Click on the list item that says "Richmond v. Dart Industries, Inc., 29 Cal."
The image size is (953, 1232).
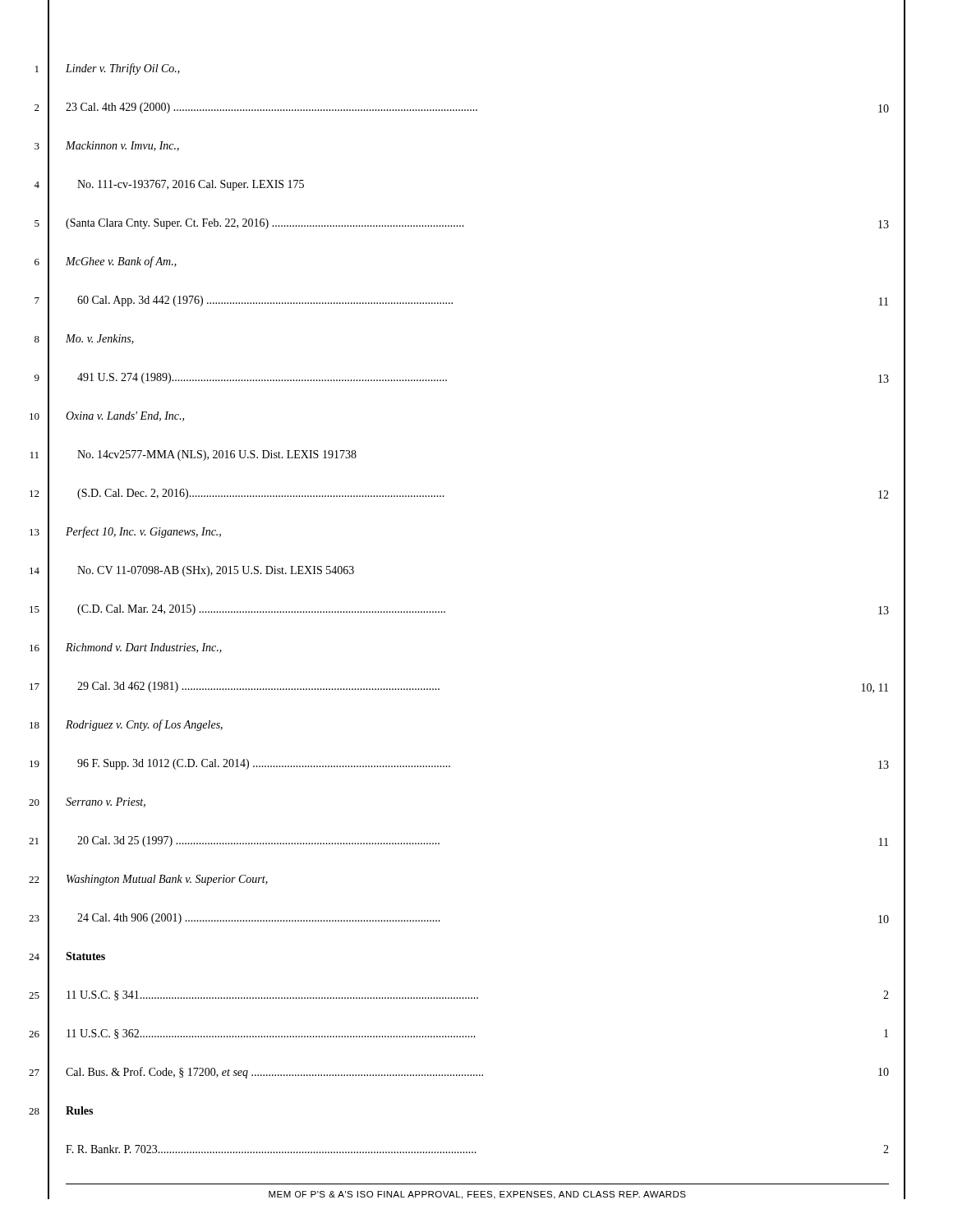pos(144,648)
